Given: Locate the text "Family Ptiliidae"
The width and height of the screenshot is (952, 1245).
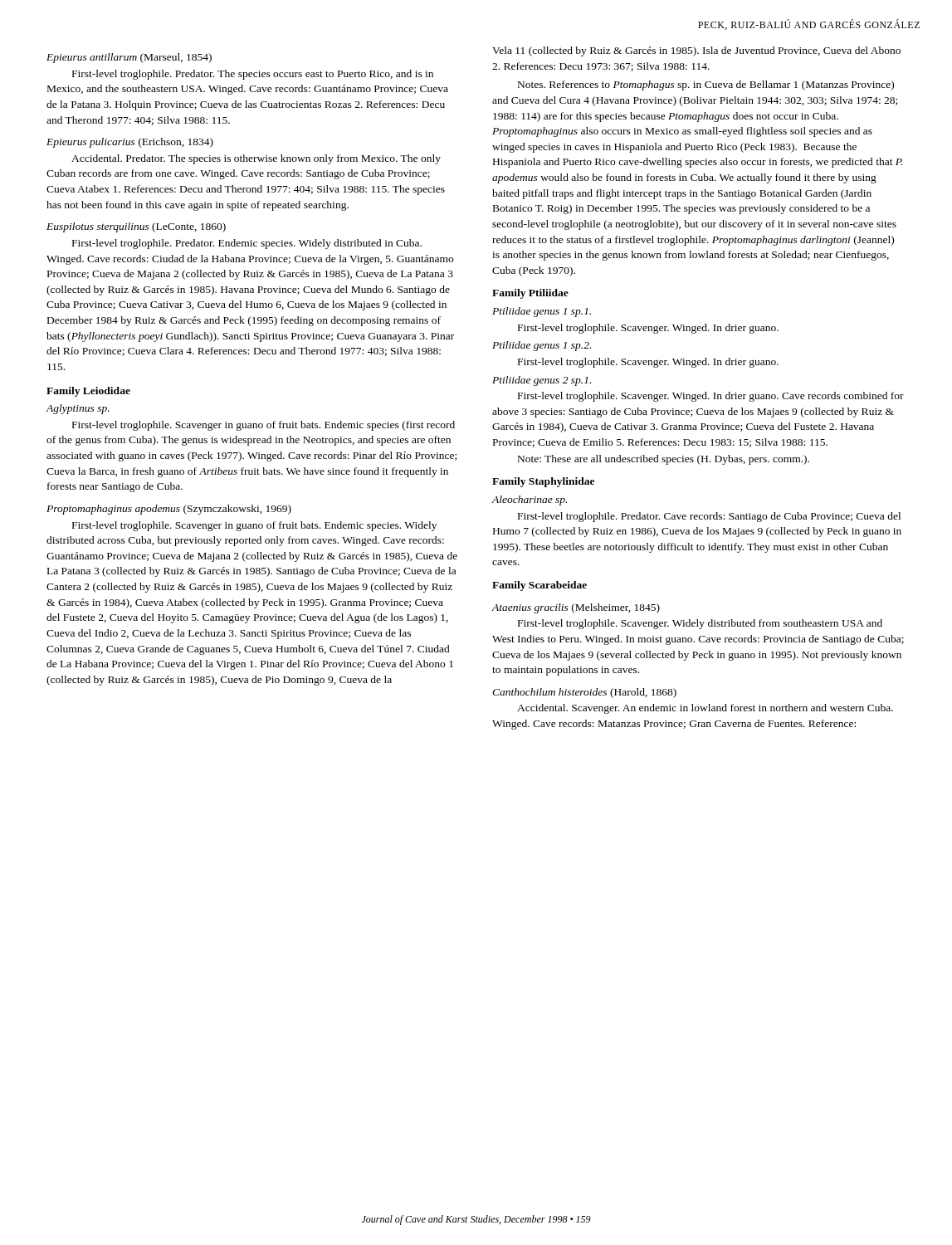Looking at the screenshot, I should point(530,293).
